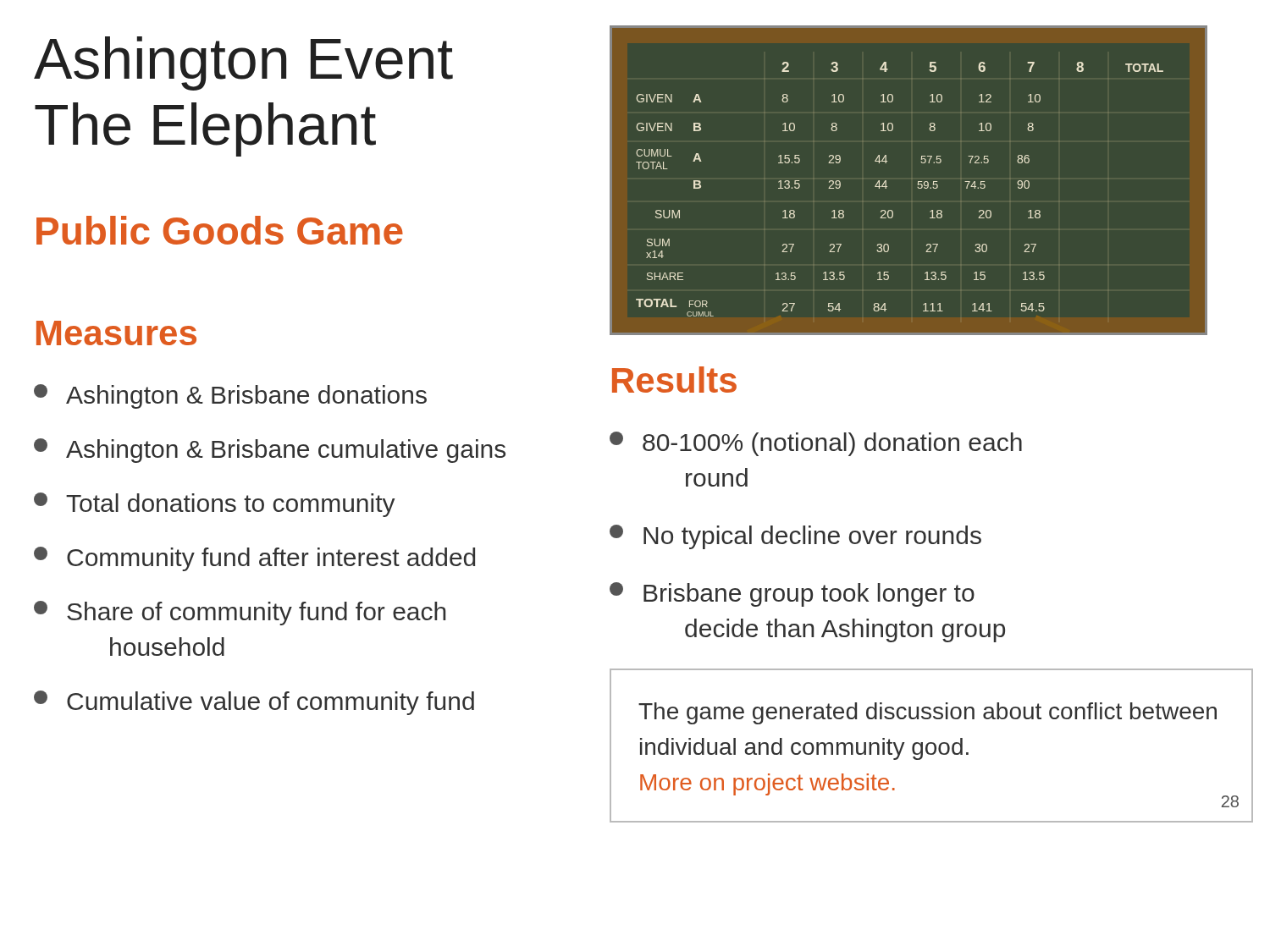Screen dimensions: 952x1270
Task: Locate the title containing "Ashington EventThe Elephant"
Action: point(244,91)
